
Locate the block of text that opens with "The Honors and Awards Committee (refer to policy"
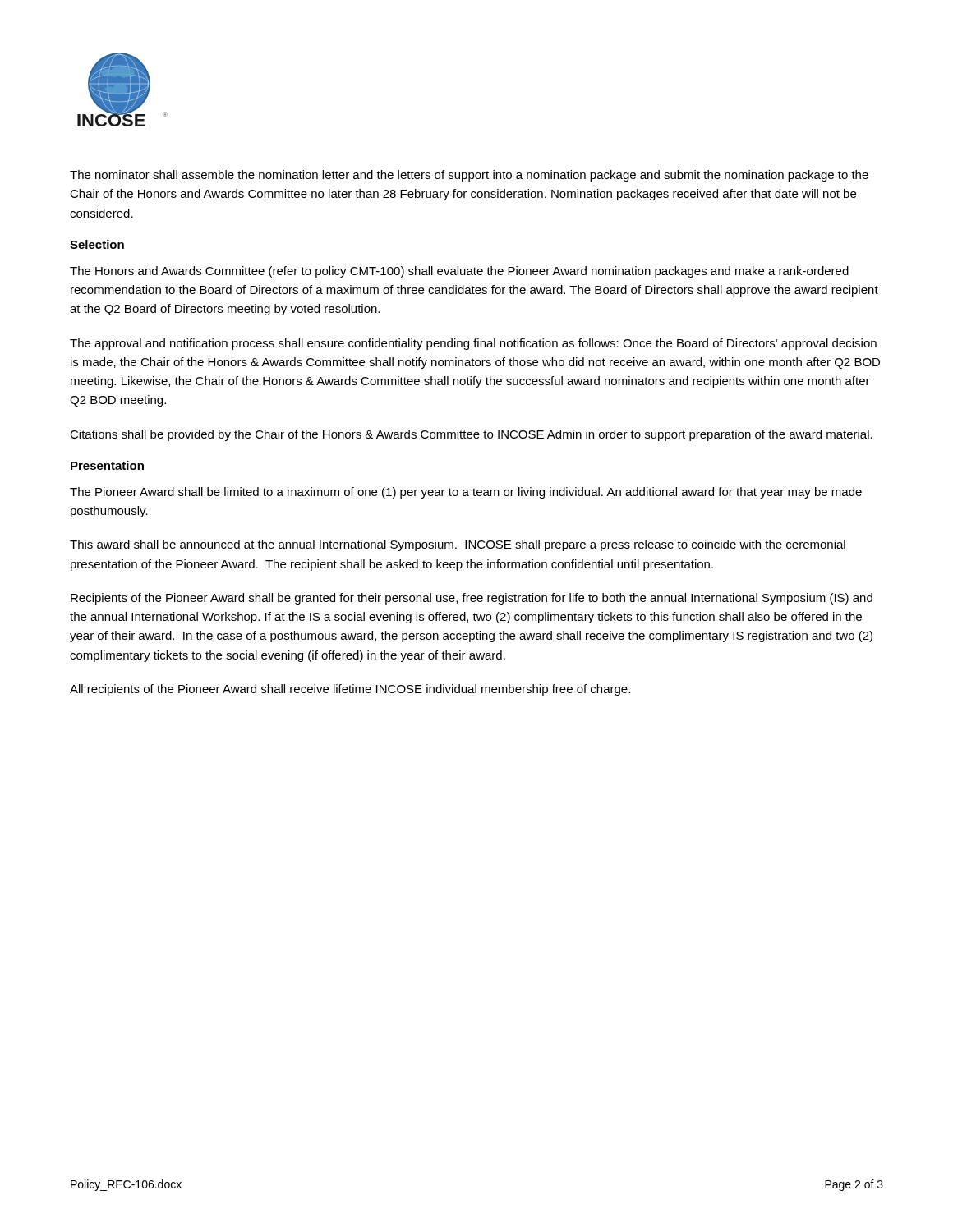click(x=474, y=290)
